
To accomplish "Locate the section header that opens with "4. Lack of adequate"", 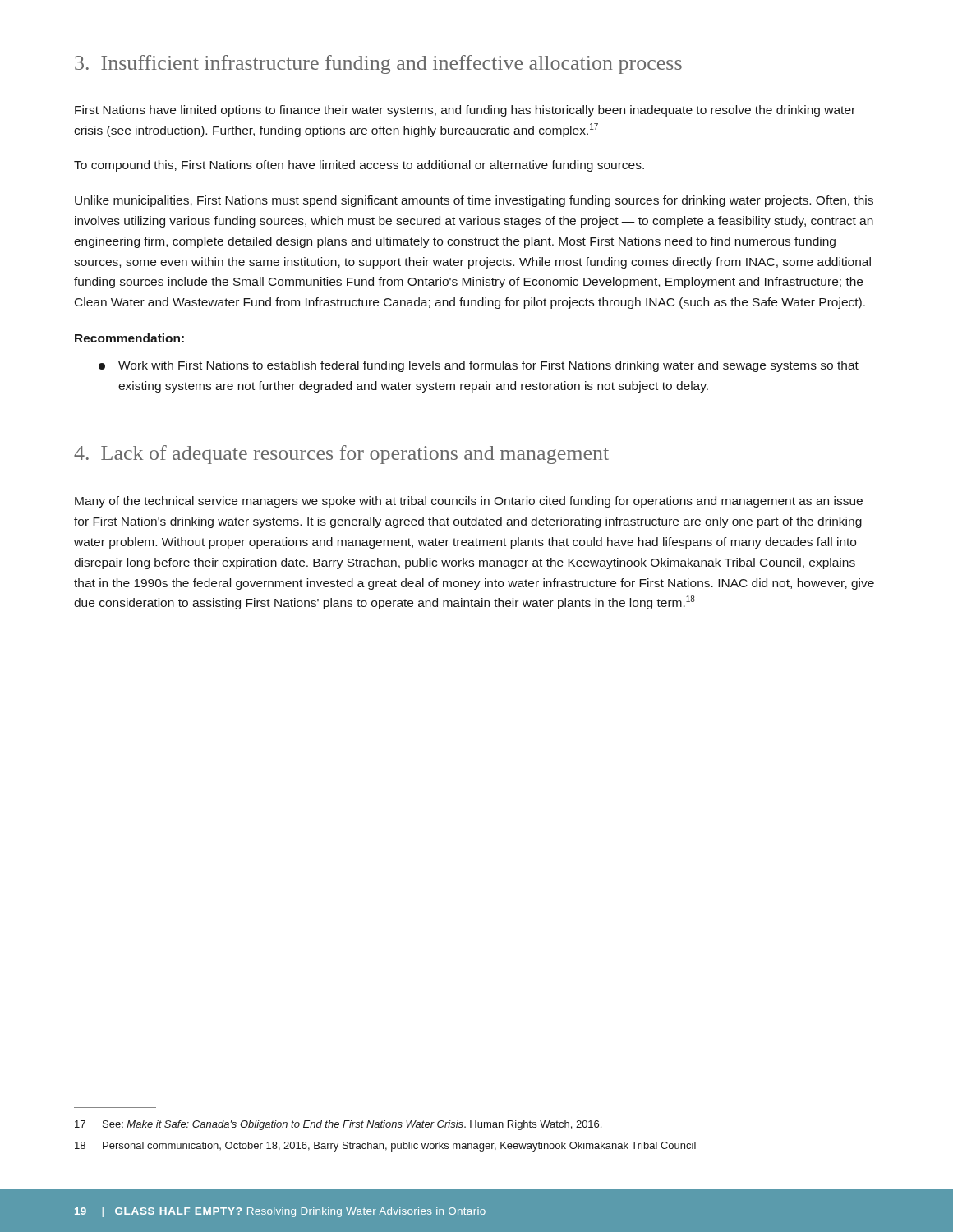I will click(x=476, y=453).
